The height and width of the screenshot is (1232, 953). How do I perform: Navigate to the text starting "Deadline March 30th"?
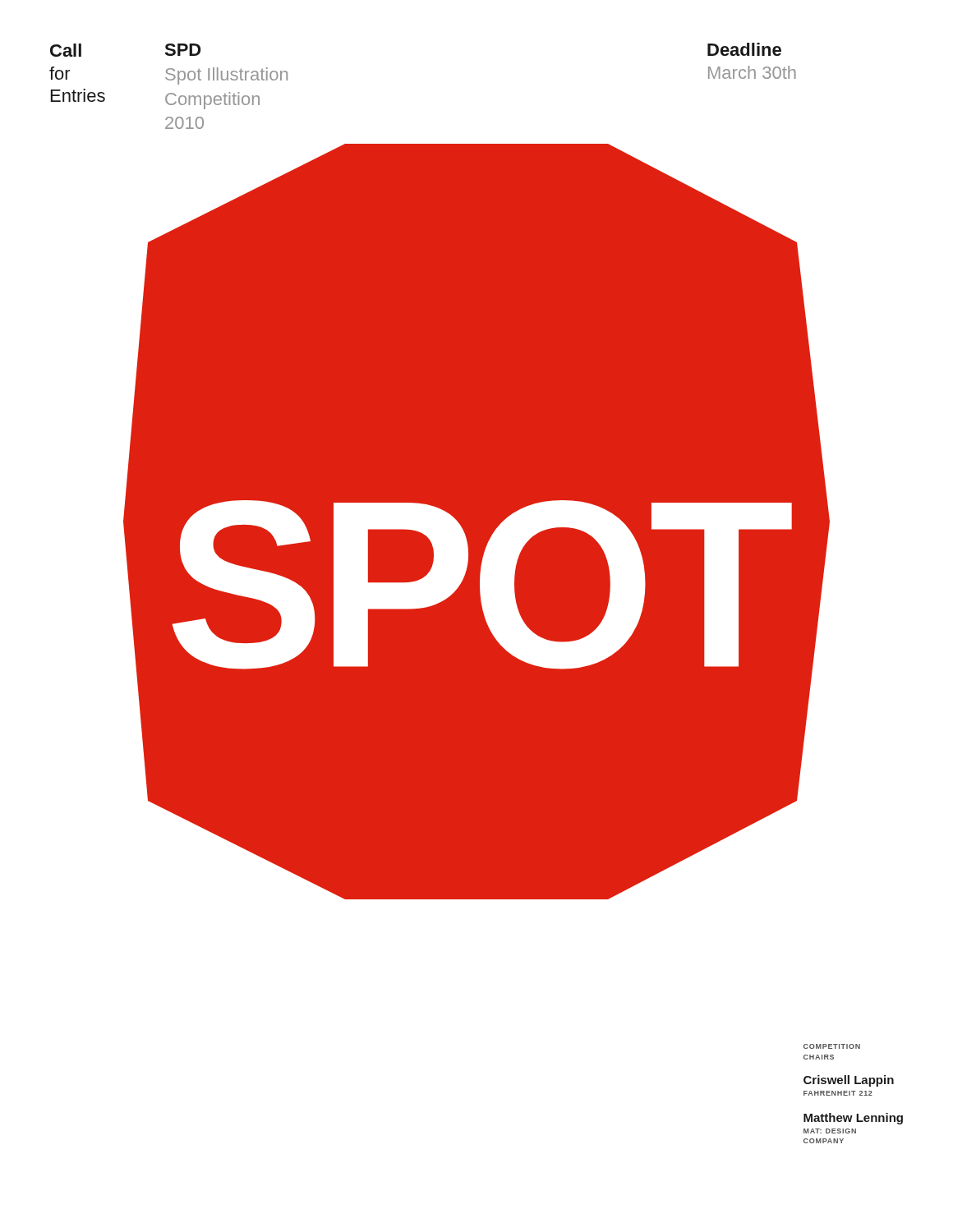click(x=744, y=49)
